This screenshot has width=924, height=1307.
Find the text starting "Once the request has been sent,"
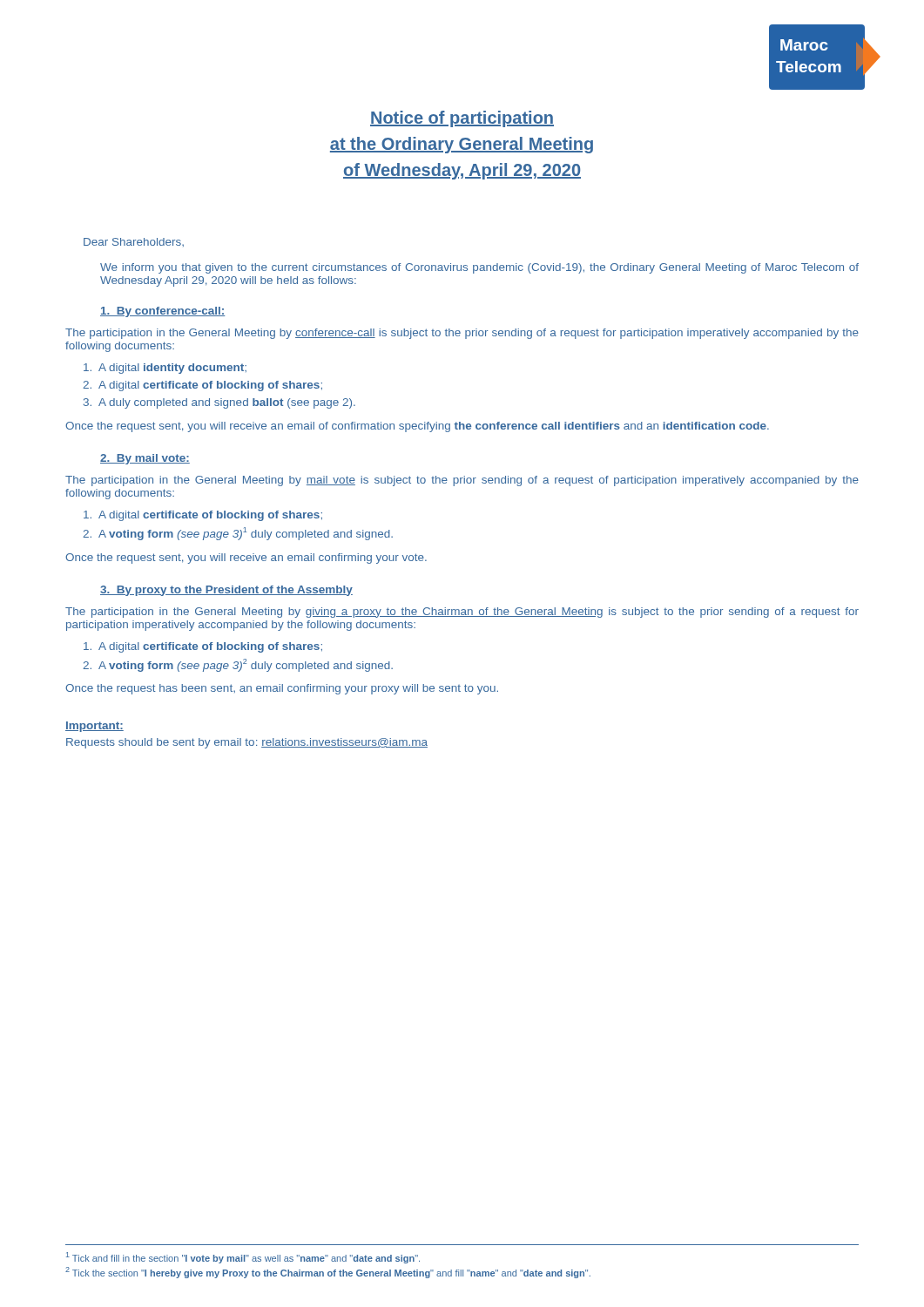(x=282, y=688)
